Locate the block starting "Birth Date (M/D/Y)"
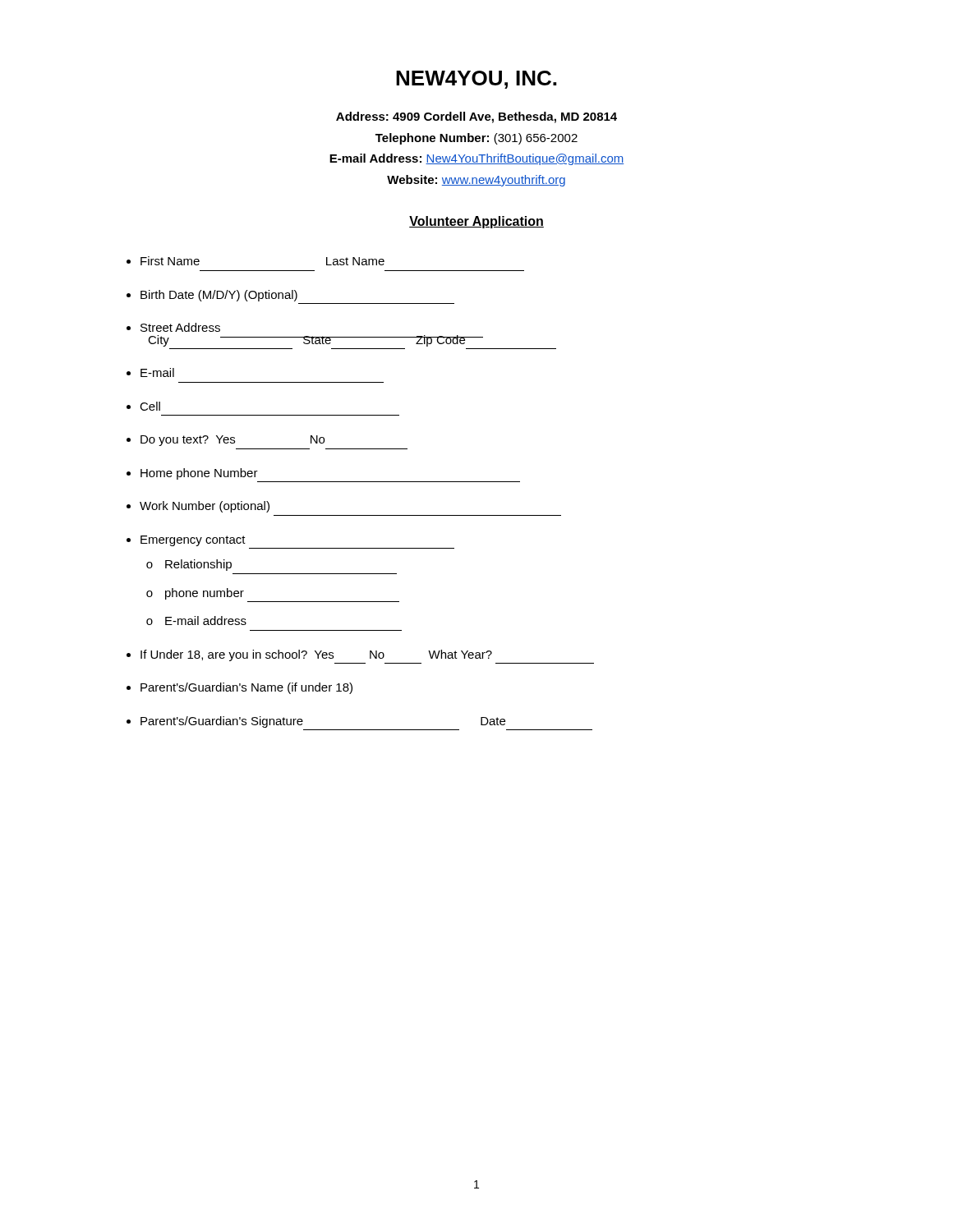 [x=297, y=295]
